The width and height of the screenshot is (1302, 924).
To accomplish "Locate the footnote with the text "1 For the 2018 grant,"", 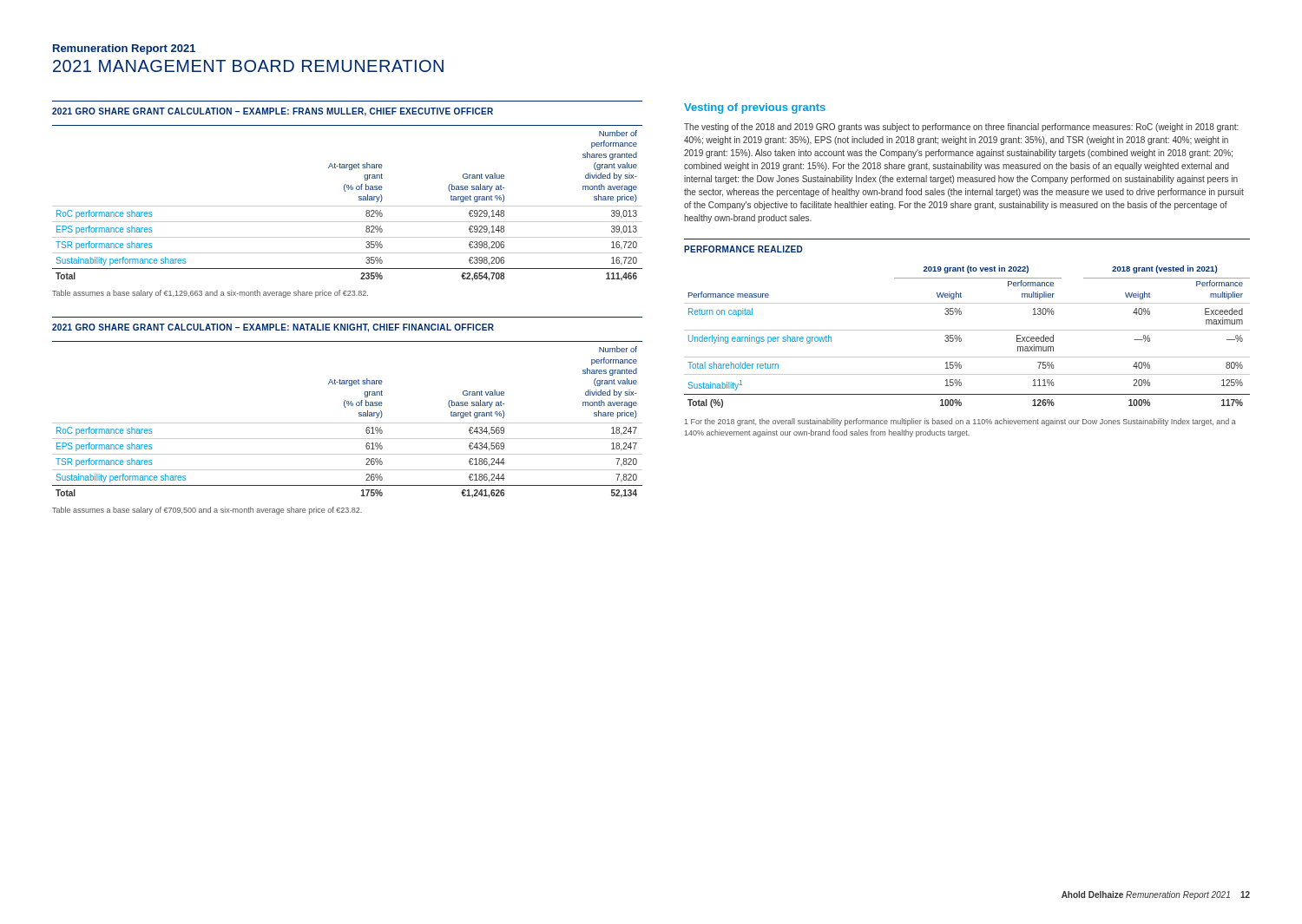I will coord(967,428).
